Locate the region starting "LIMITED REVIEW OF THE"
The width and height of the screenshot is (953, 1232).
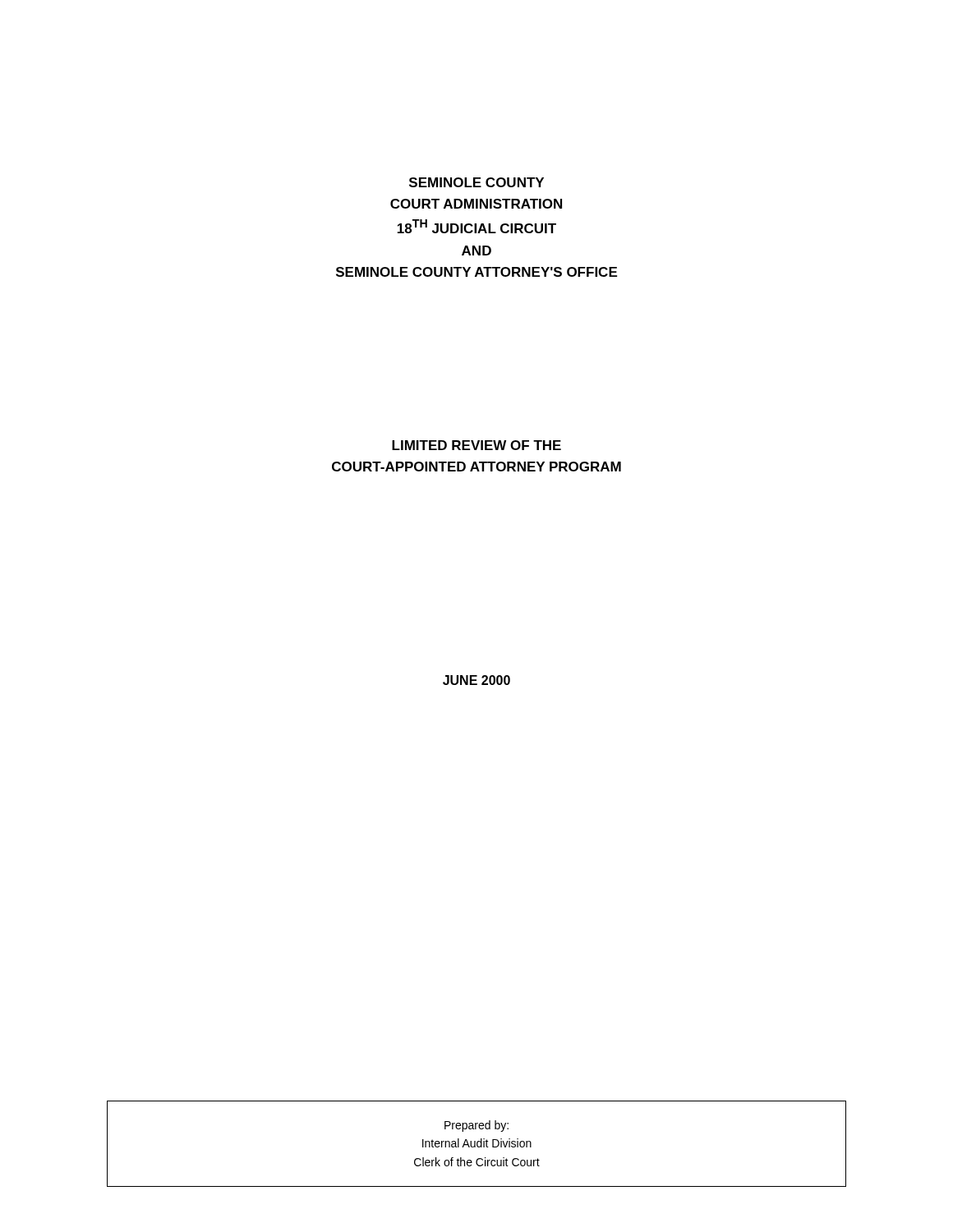click(x=476, y=457)
